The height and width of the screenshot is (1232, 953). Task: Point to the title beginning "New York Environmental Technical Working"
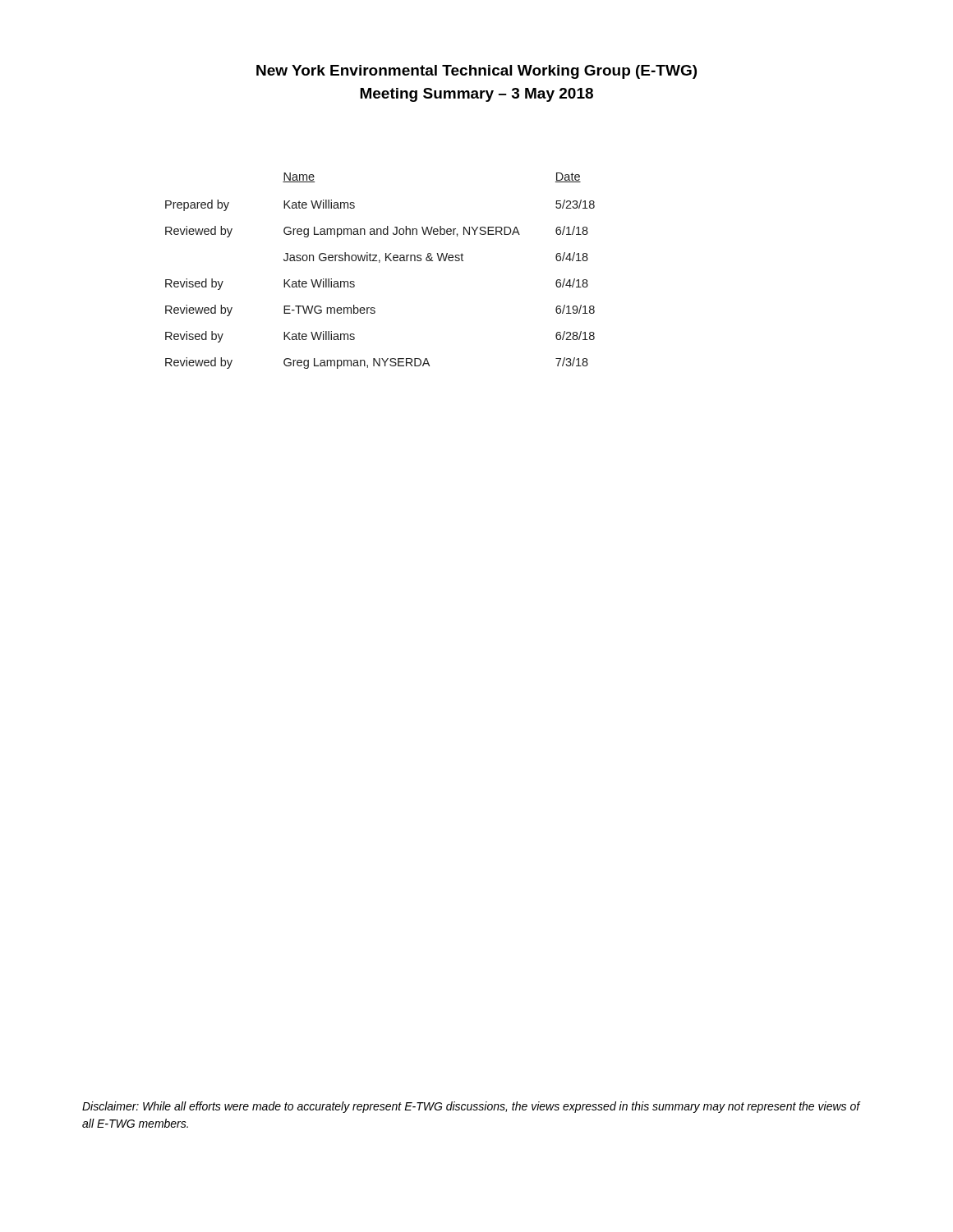tap(476, 82)
